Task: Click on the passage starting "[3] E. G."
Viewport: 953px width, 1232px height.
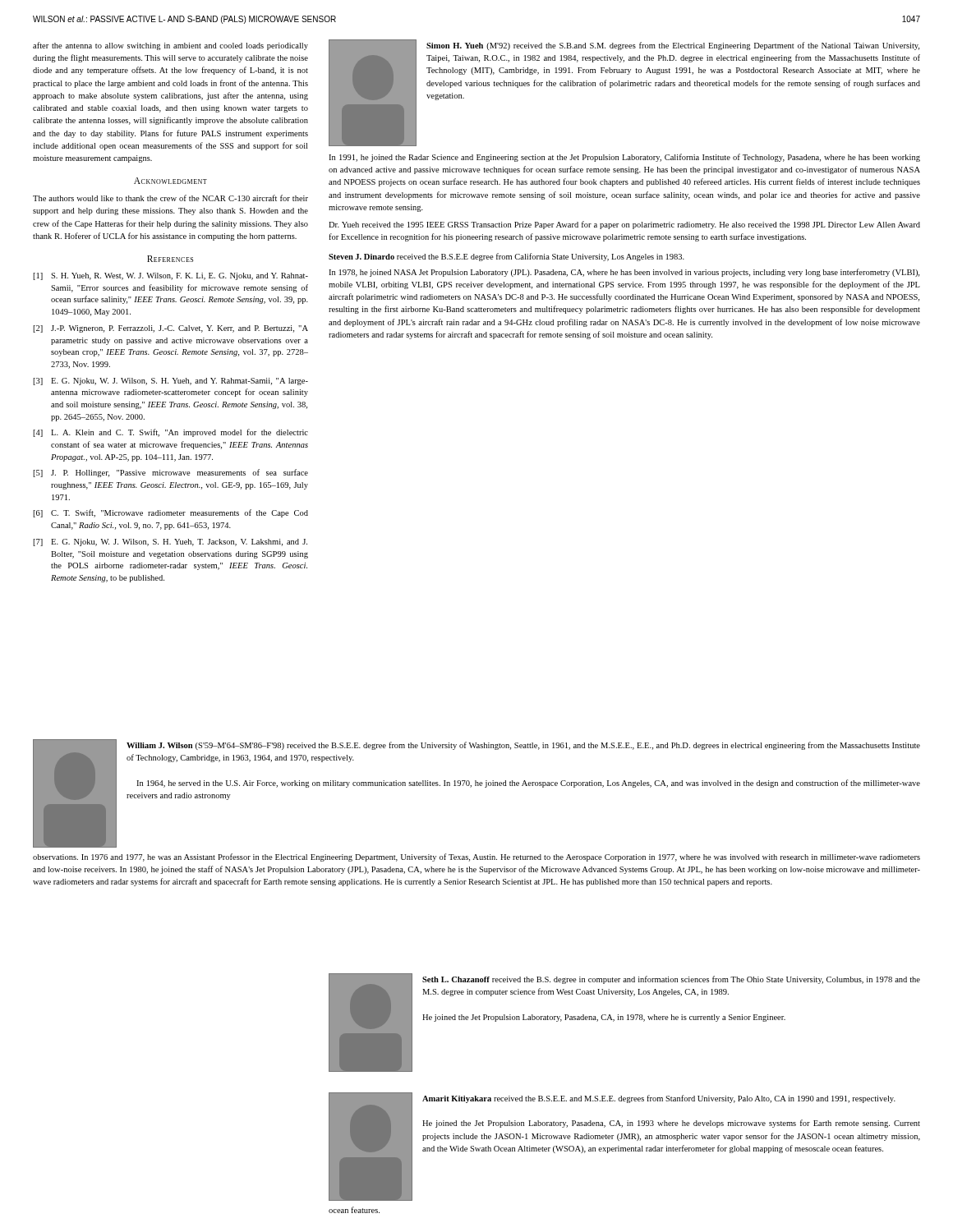Action: 170,399
